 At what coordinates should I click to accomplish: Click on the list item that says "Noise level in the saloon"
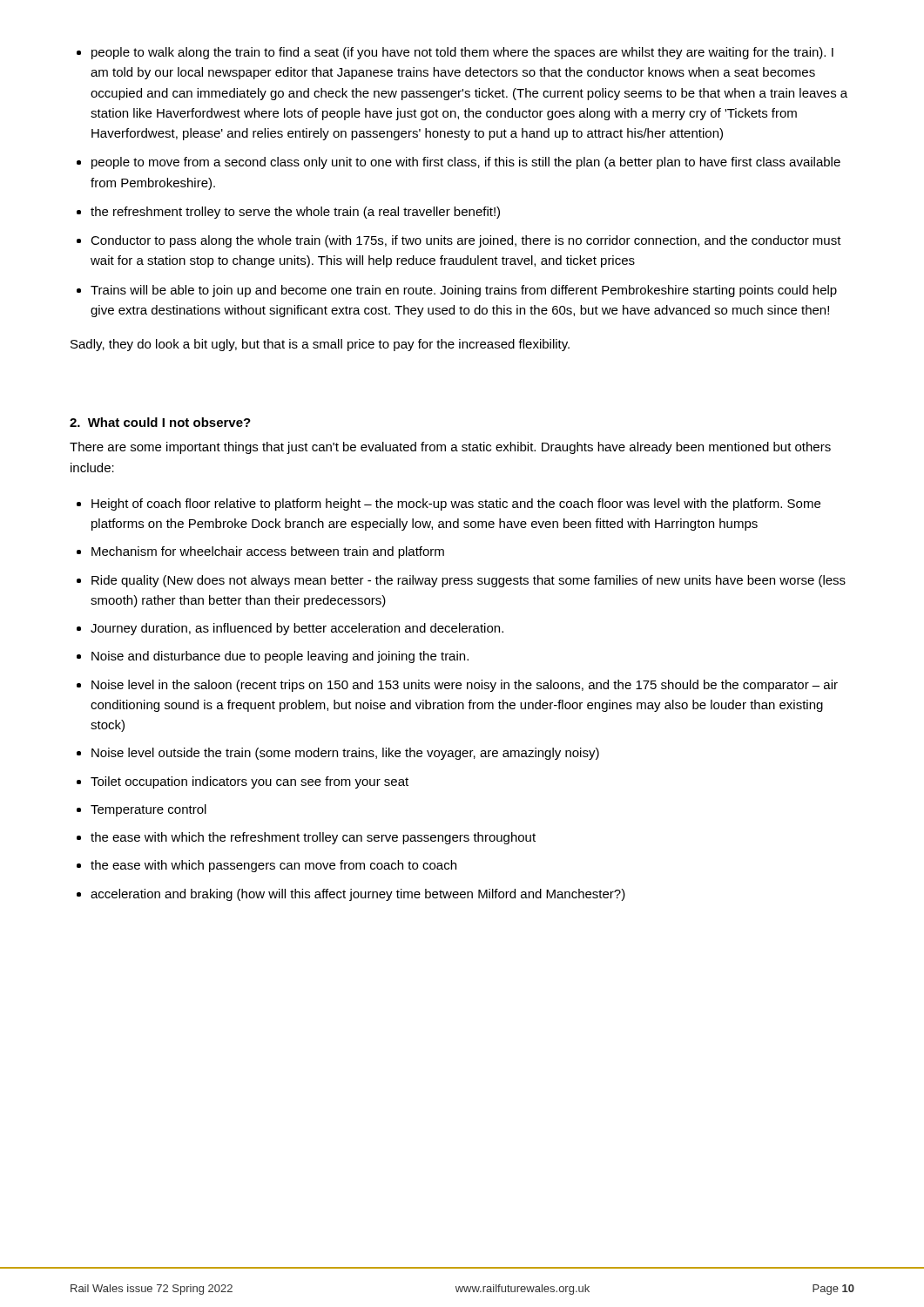[x=472, y=704]
